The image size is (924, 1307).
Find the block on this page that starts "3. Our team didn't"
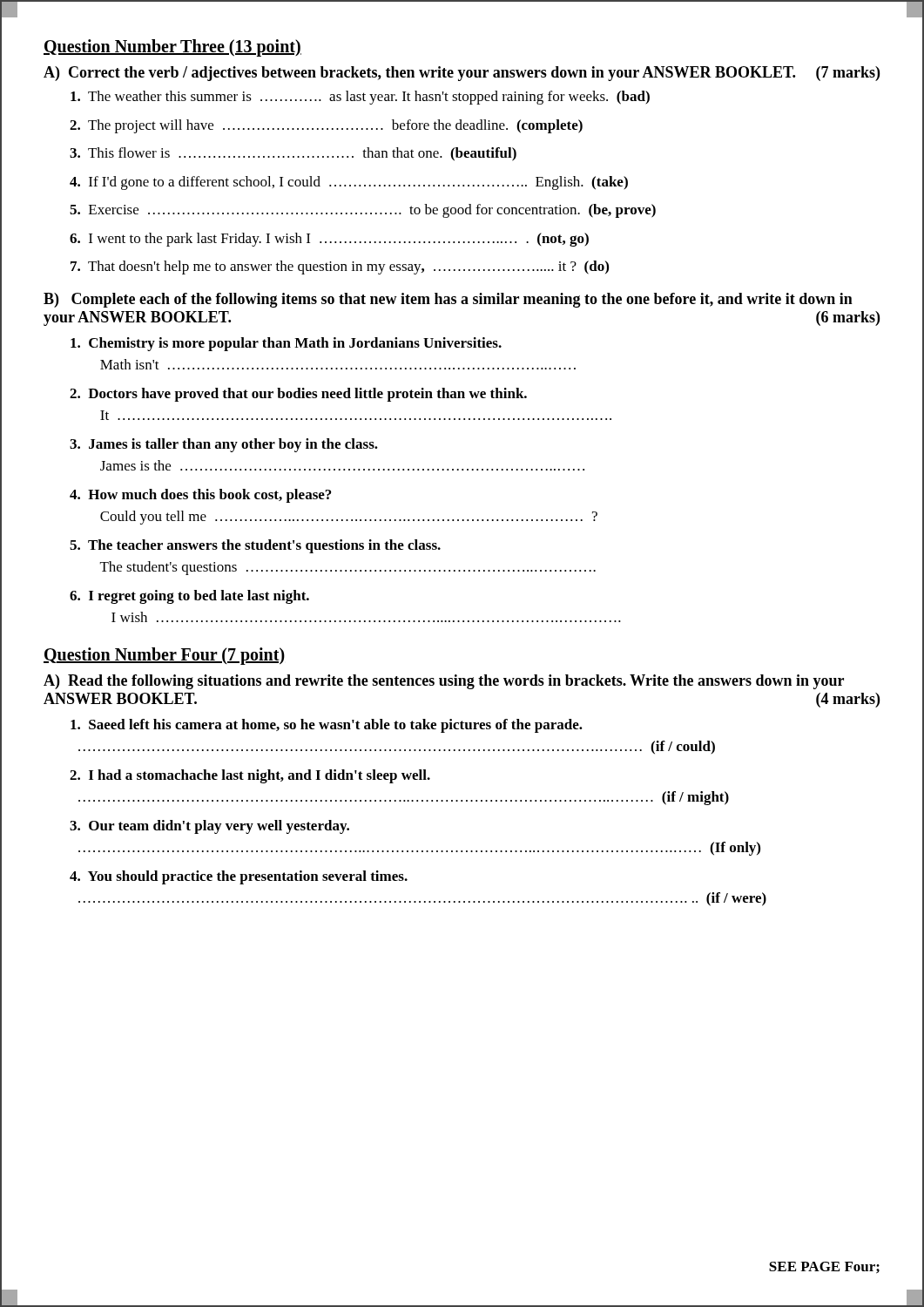(x=209, y=827)
